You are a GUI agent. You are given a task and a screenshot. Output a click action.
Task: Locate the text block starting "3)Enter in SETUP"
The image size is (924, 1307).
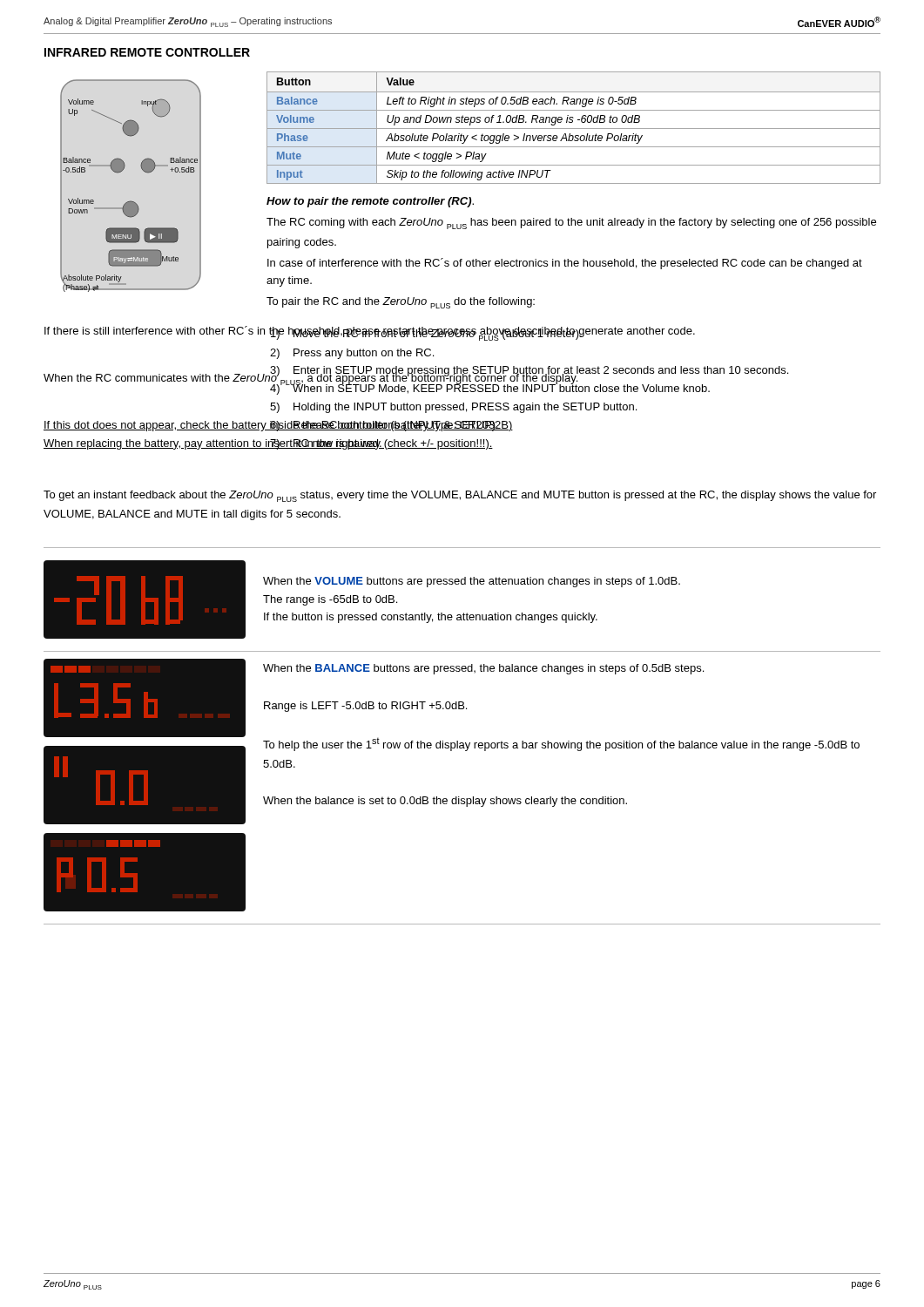click(x=530, y=371)
